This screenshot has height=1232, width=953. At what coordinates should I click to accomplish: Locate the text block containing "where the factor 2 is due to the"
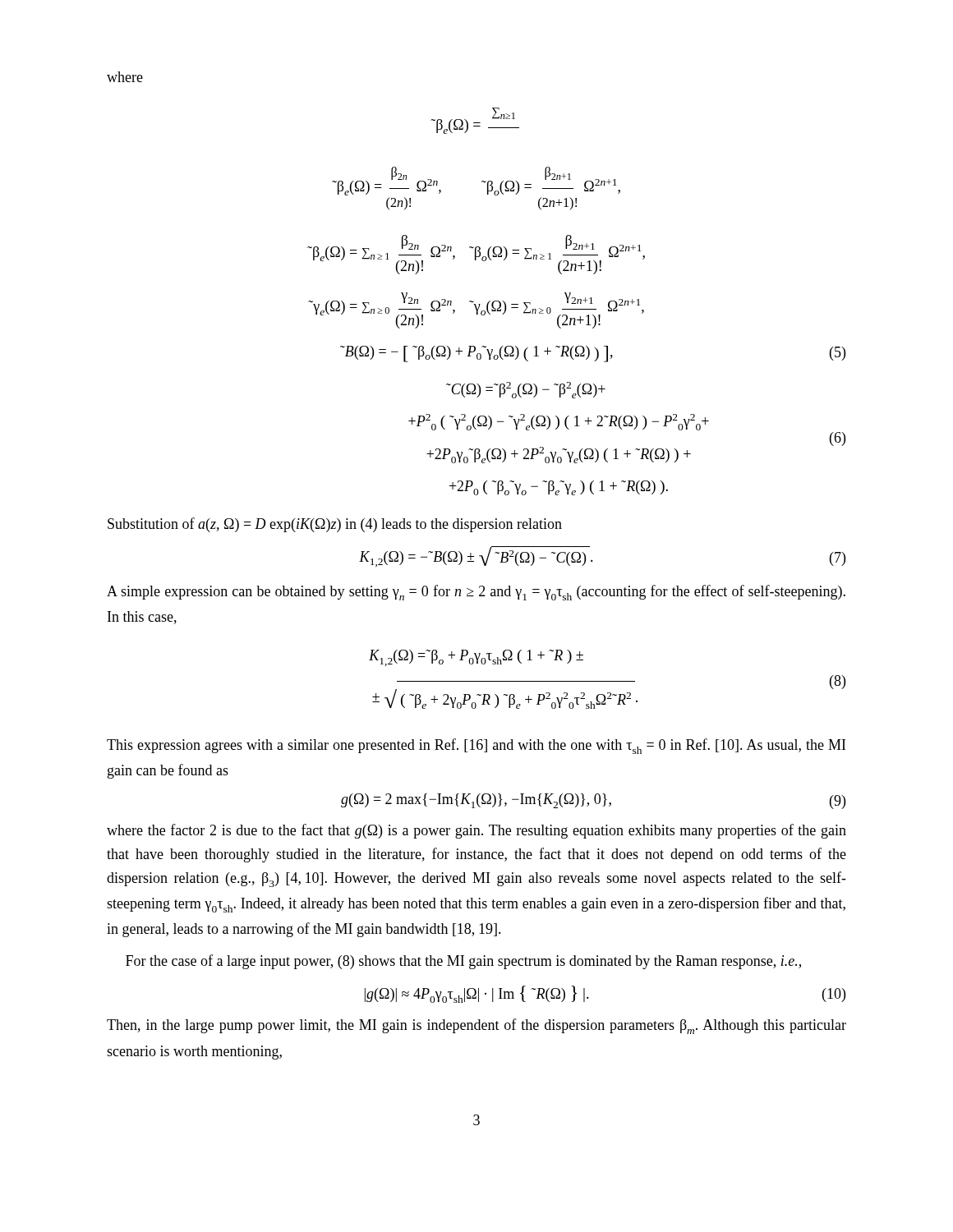[x=476, y=880]
